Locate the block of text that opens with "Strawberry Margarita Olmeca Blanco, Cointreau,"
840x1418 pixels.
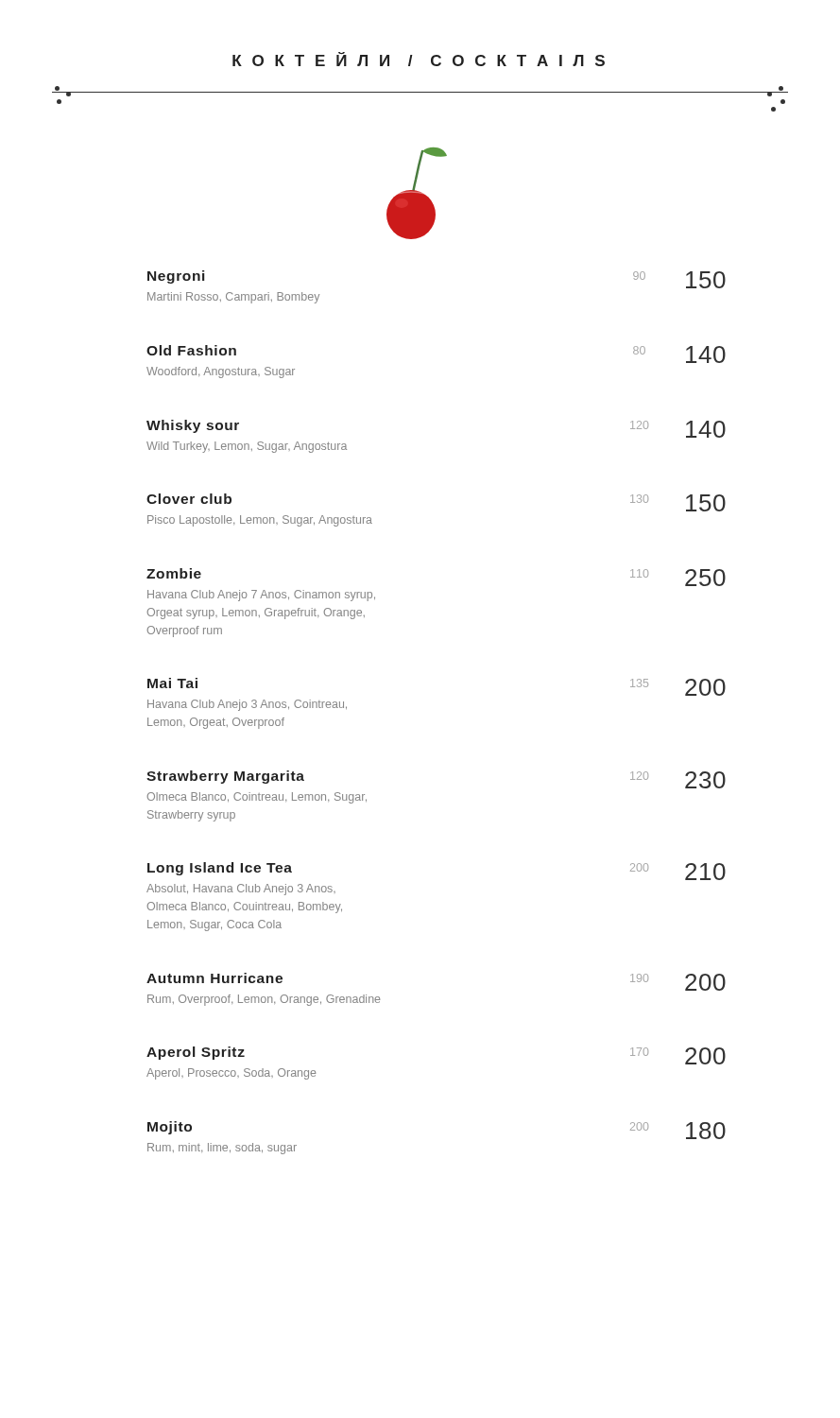[x=224, y=779]
